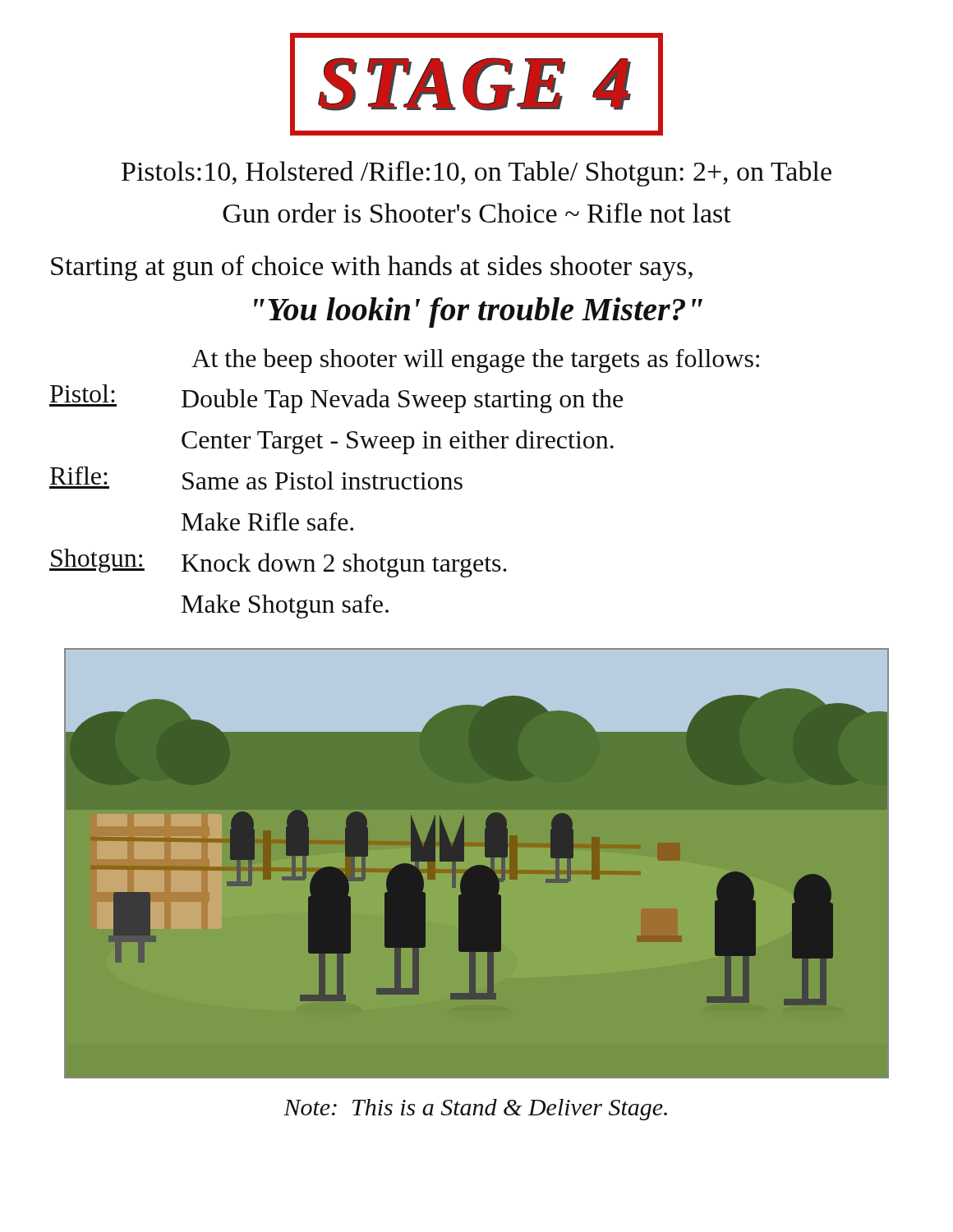Locate the text block that reads "At the beep shooter will"
The width and height of the screenshot is (953, 1232).
pyautogui.click(x=476, y=358)
